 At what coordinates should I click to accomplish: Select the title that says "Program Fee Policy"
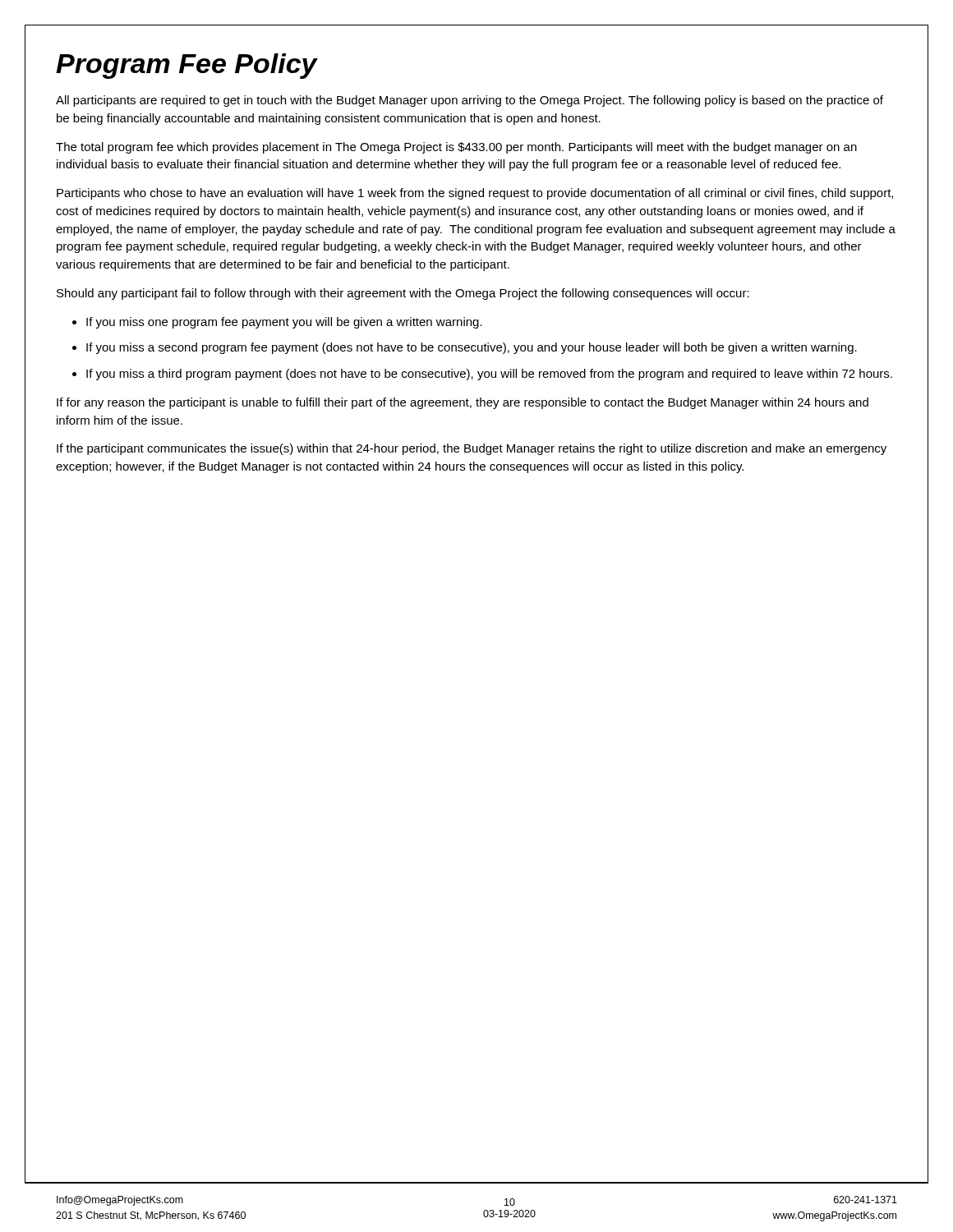coord(187,66)
